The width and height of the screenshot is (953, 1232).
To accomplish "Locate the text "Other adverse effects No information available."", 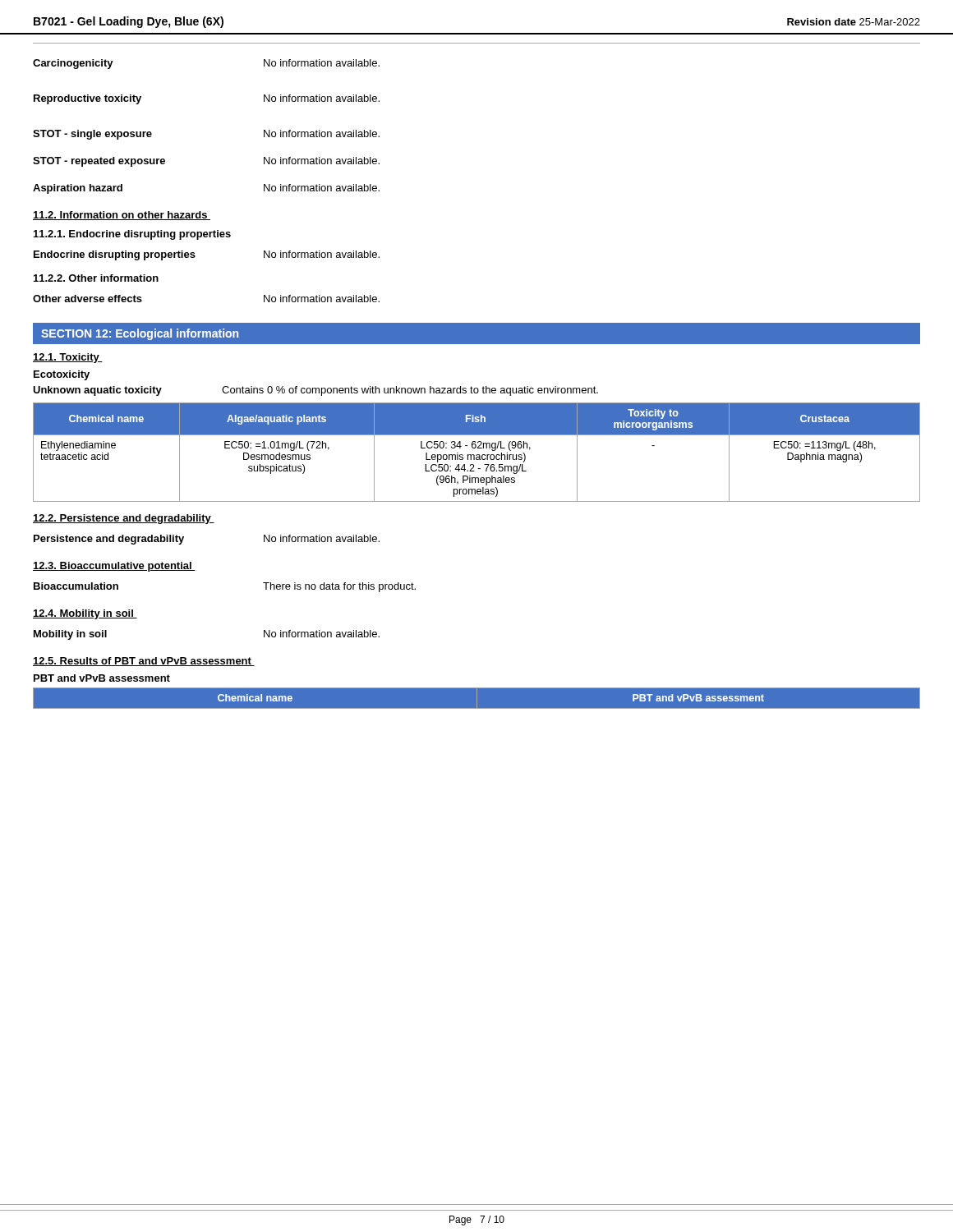I will pos(97,298).
